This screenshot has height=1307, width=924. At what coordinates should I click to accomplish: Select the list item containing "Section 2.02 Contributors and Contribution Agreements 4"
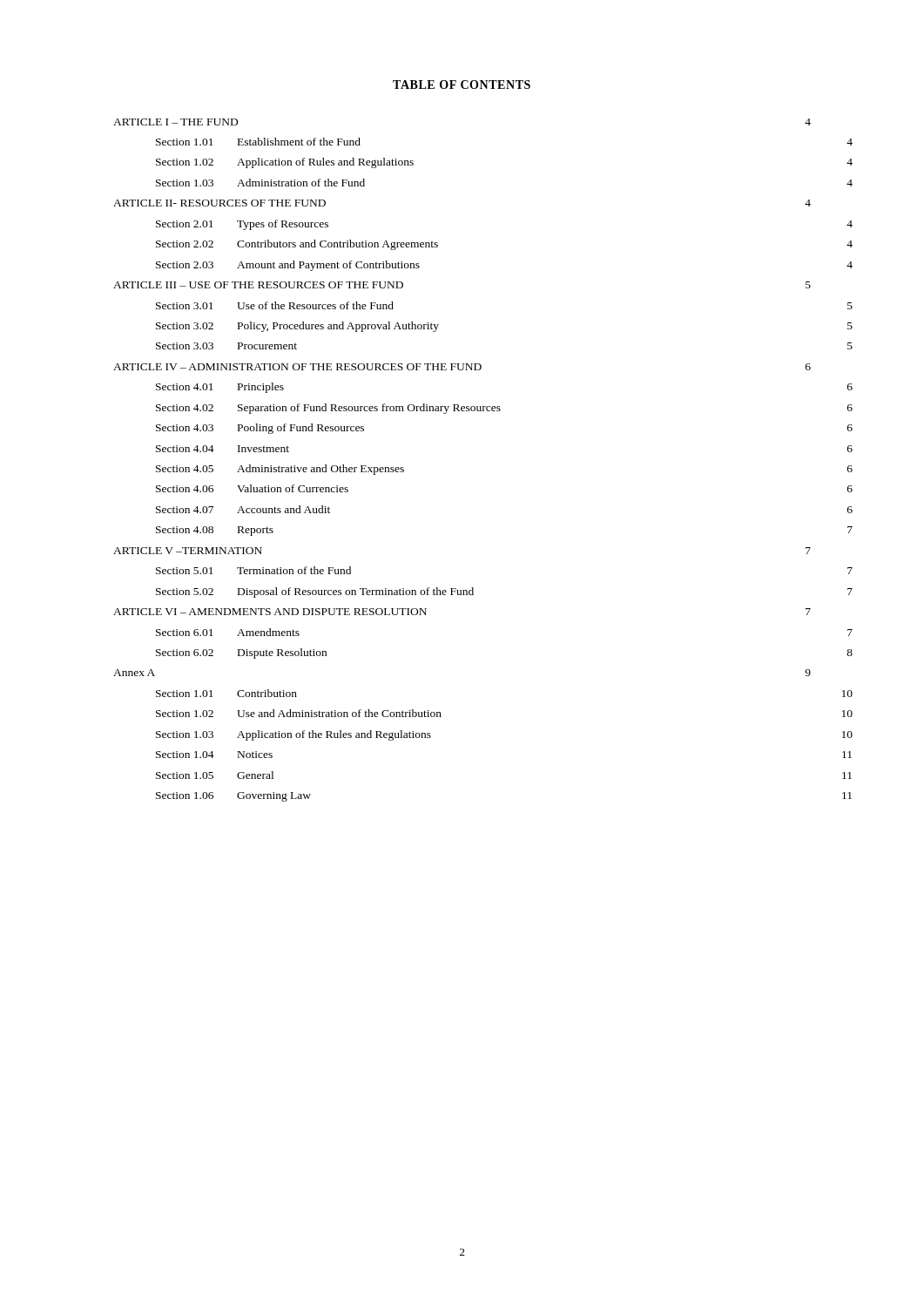point(186,244)
